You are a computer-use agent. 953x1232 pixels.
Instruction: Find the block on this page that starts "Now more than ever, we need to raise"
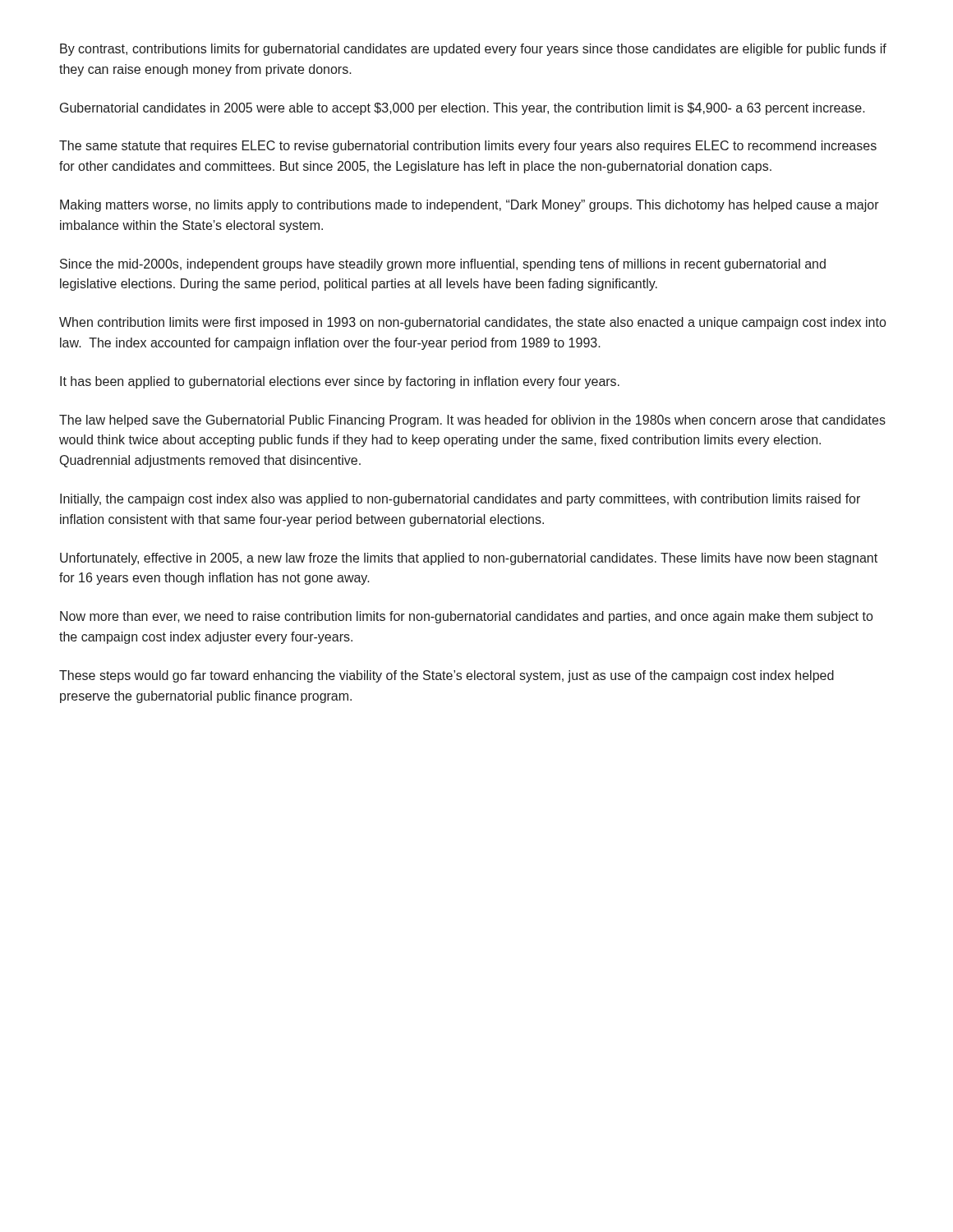pyautogui.click(x=466, y=627)
